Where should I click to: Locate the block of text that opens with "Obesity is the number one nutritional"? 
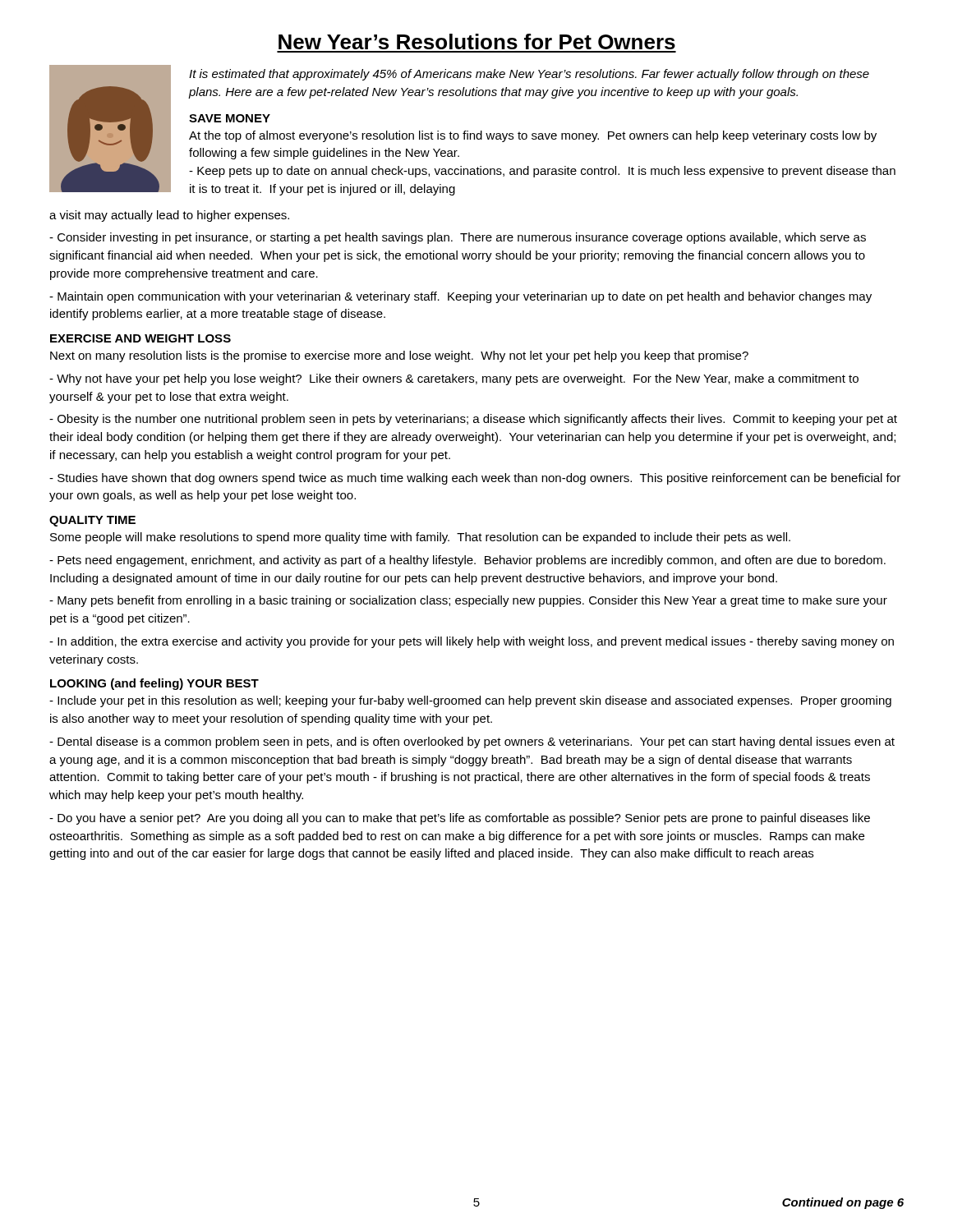[473, 437]
